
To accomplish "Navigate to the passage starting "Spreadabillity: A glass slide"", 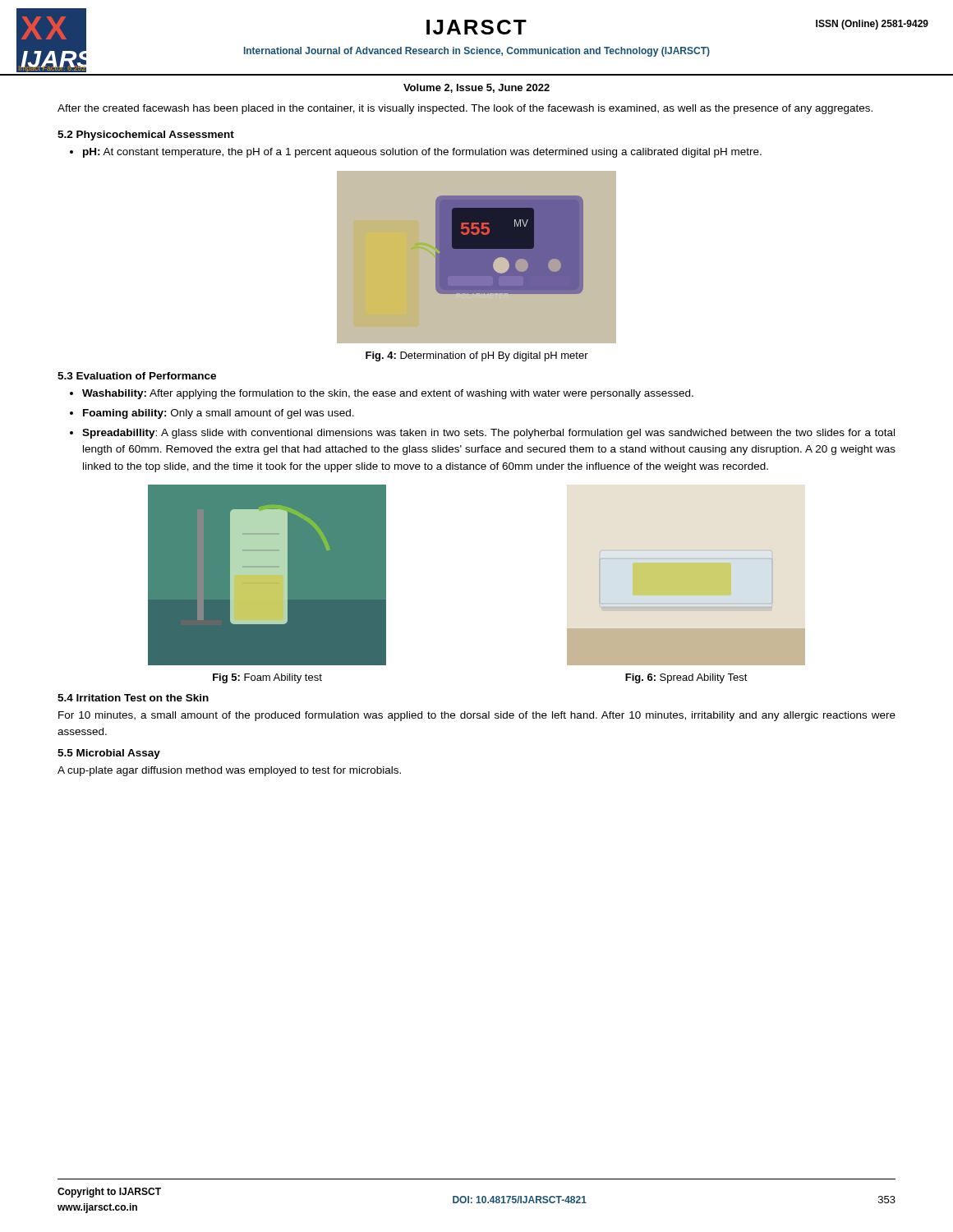I will point(489,449).
